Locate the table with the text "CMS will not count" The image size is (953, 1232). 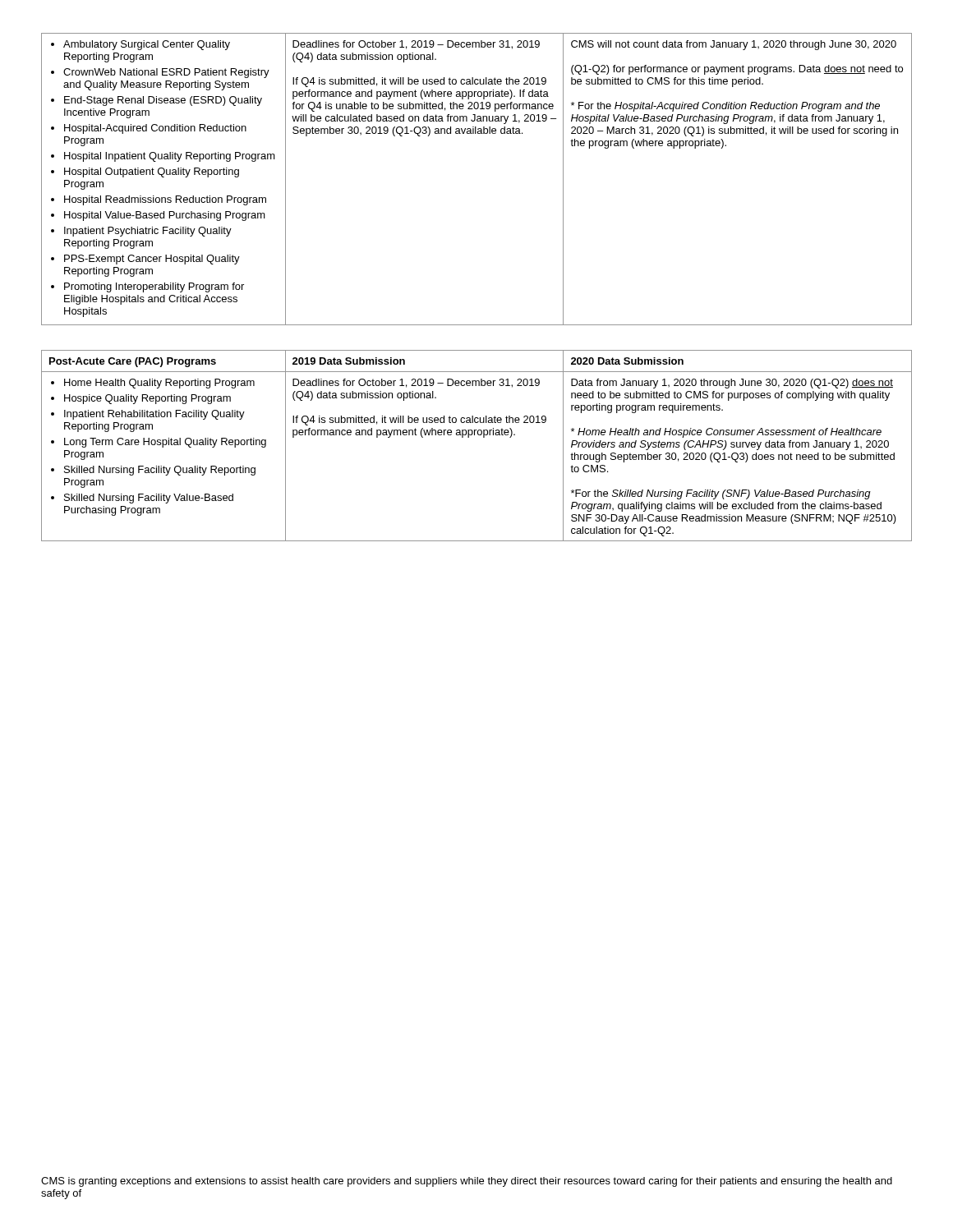476,179
